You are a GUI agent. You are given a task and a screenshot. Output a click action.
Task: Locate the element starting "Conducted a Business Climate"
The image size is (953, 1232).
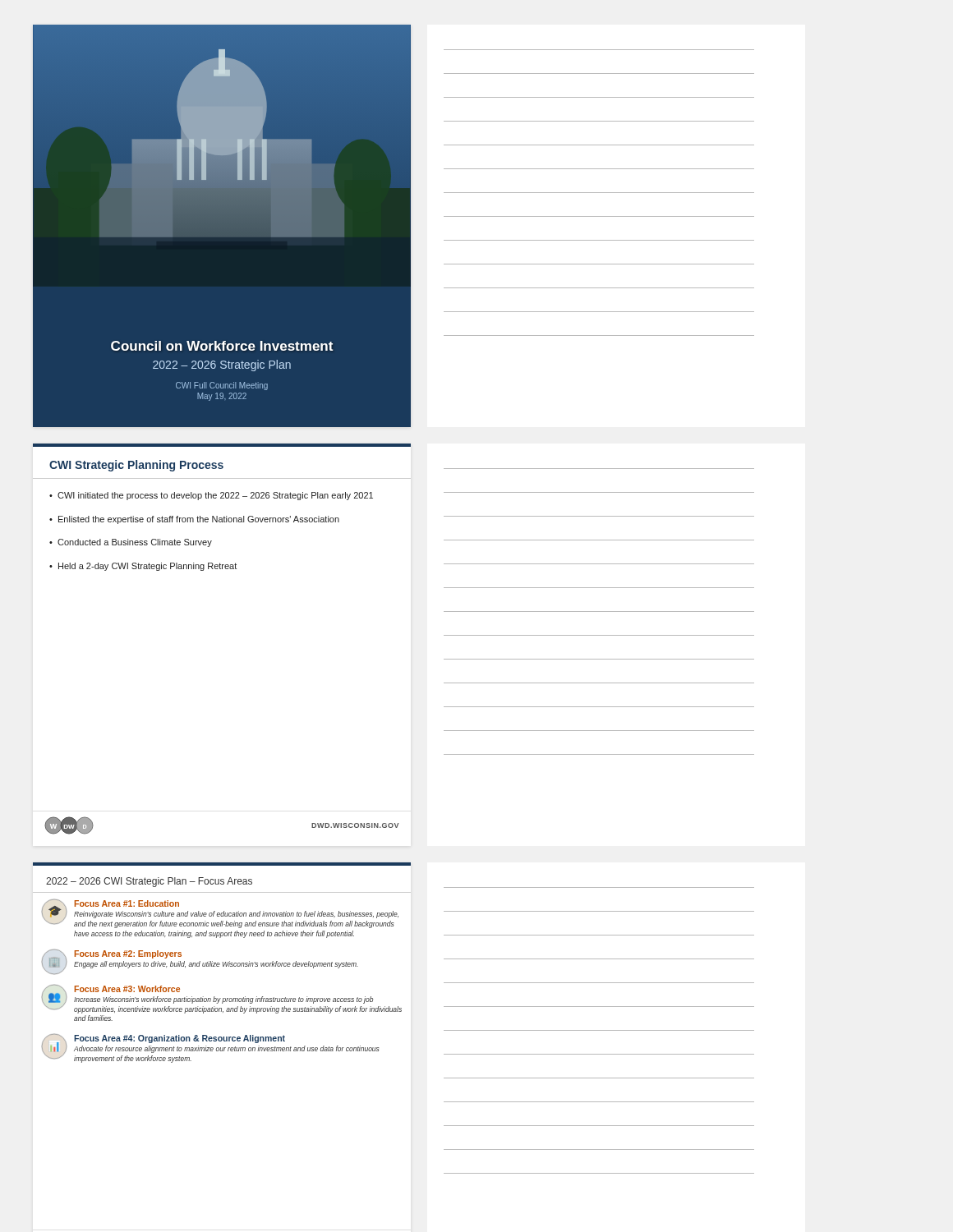135,542
